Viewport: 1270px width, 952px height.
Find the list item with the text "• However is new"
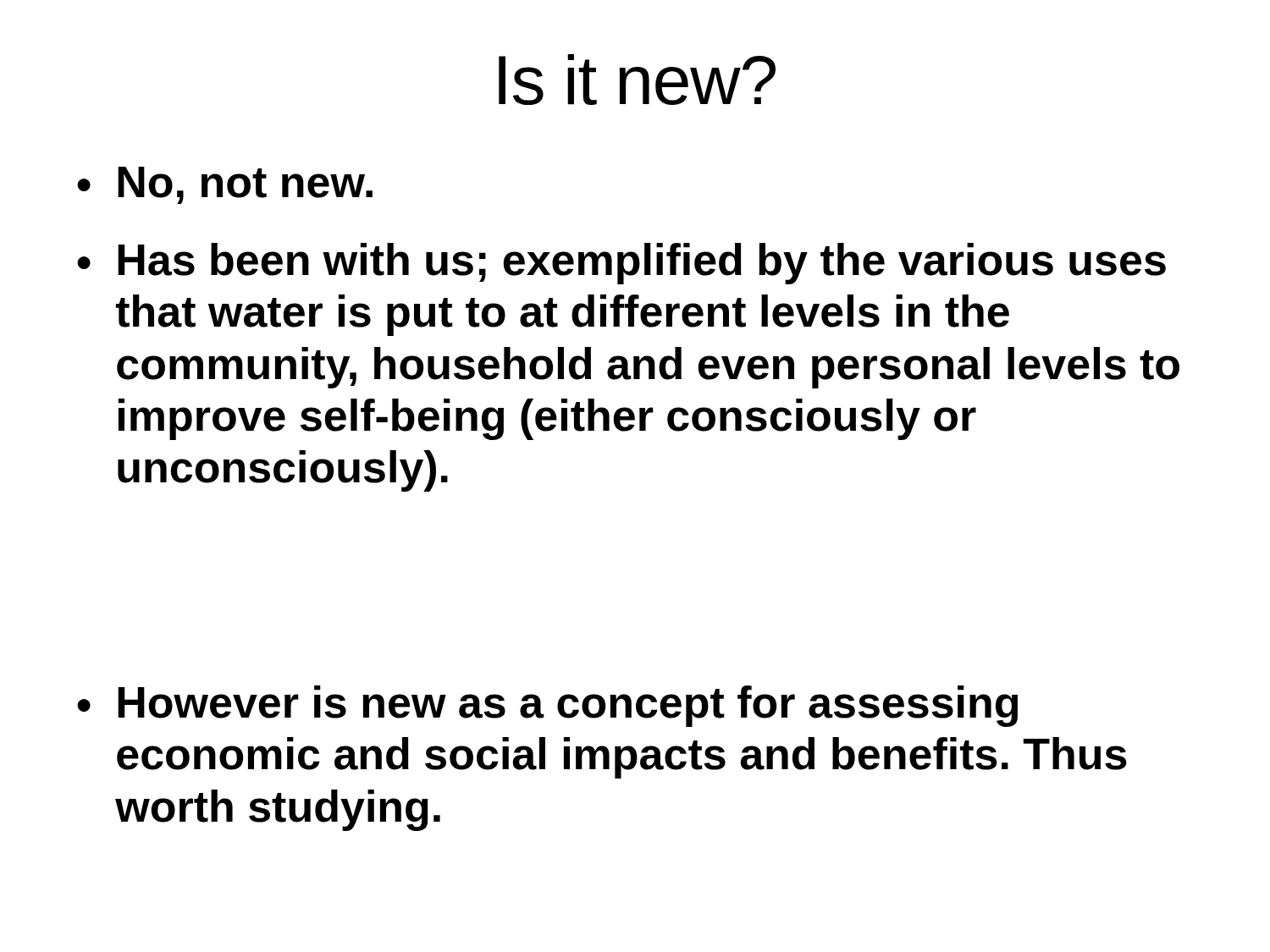click(648, 755)
